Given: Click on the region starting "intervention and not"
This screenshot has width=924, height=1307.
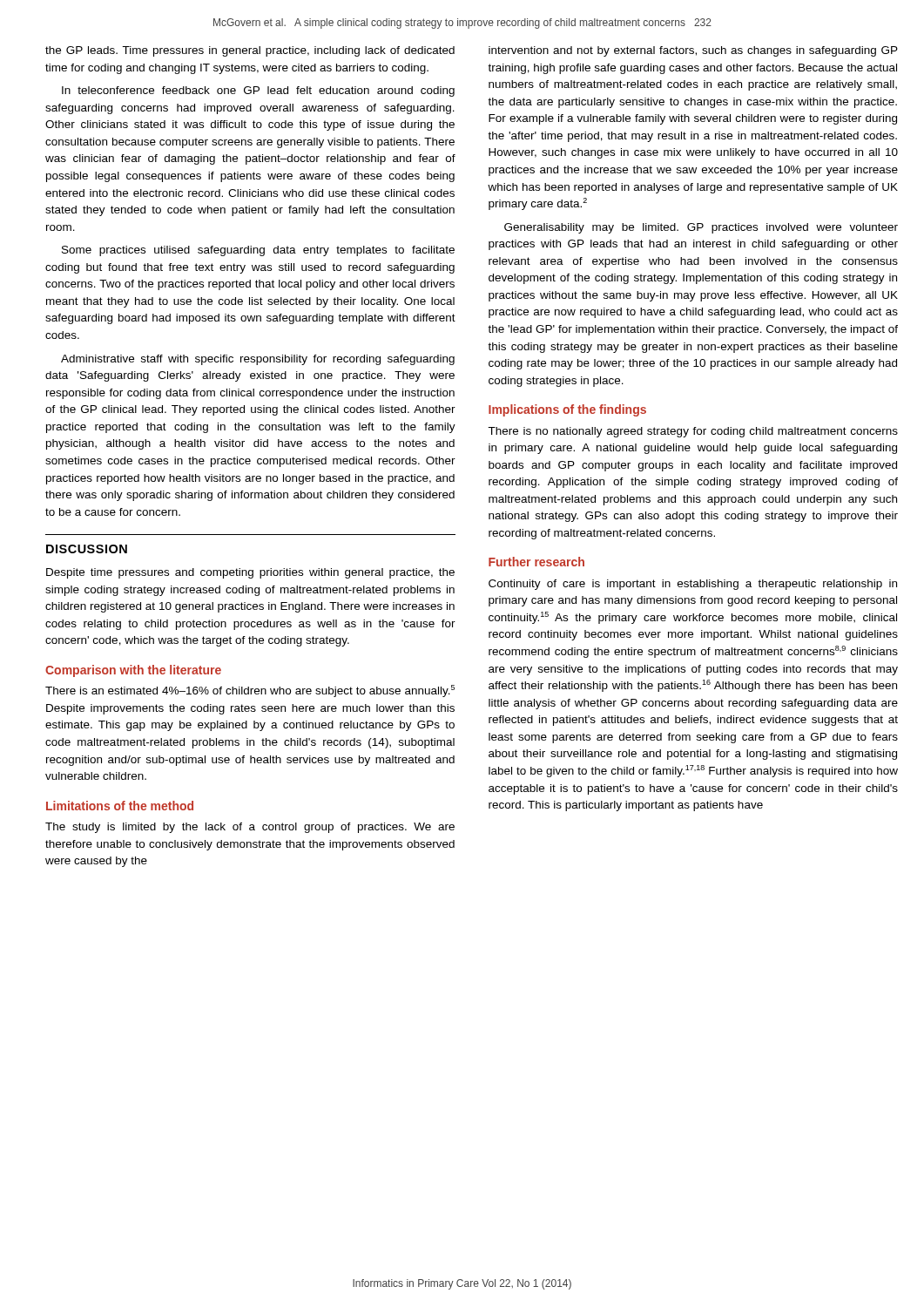Looking at the screenshot, I should 693,215.
